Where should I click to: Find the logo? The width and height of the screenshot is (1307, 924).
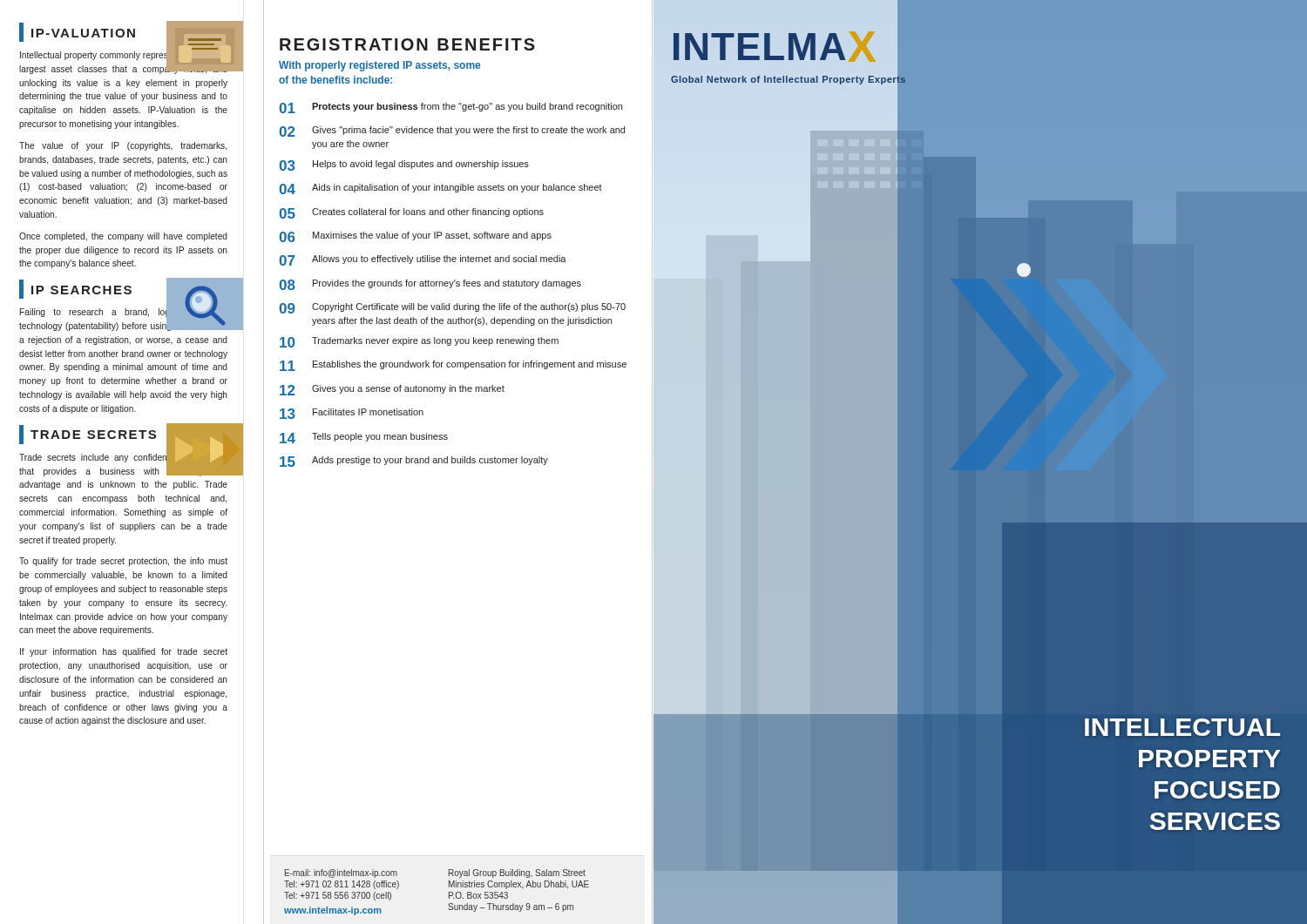788,53
